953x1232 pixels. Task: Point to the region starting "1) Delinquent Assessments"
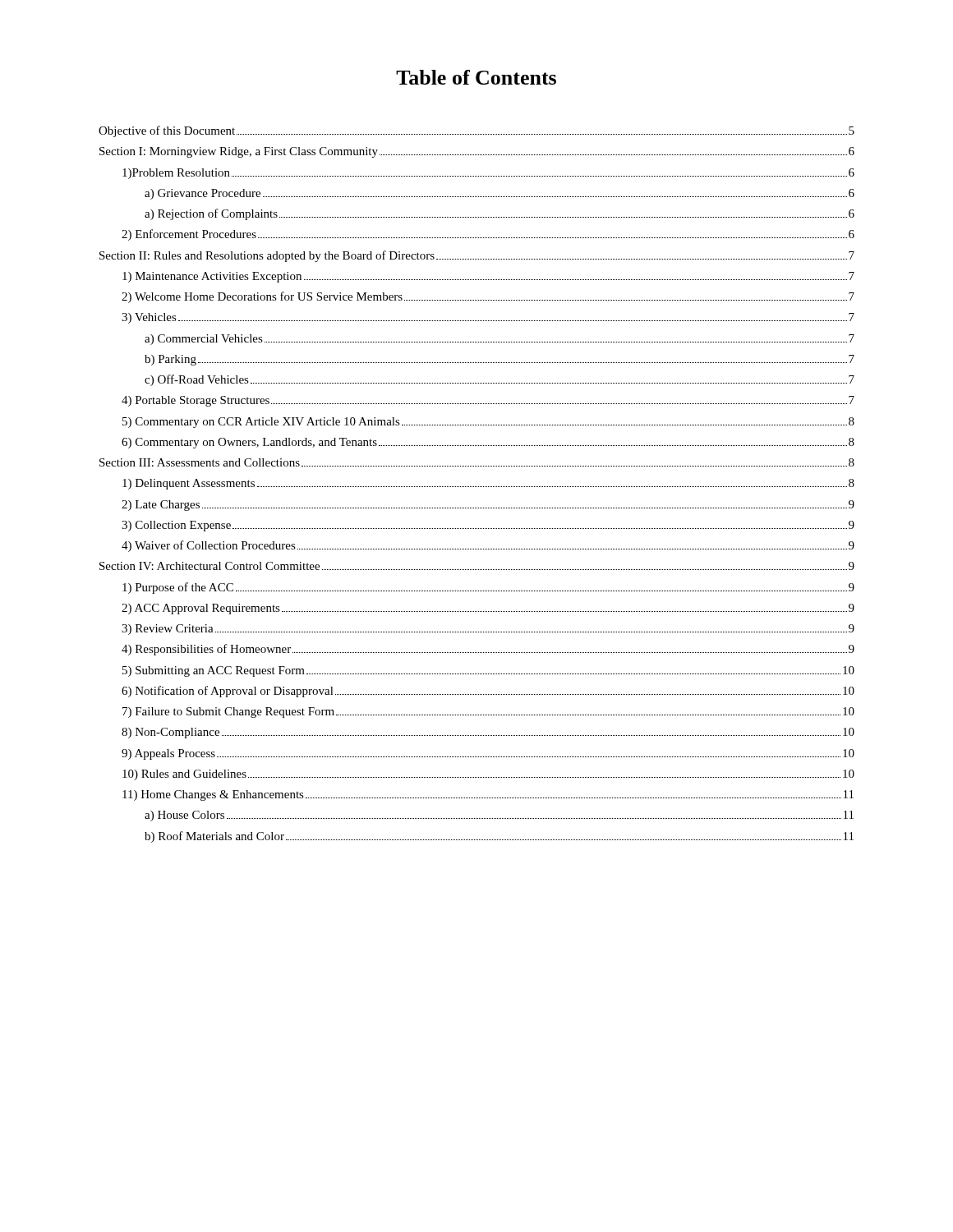488,484
